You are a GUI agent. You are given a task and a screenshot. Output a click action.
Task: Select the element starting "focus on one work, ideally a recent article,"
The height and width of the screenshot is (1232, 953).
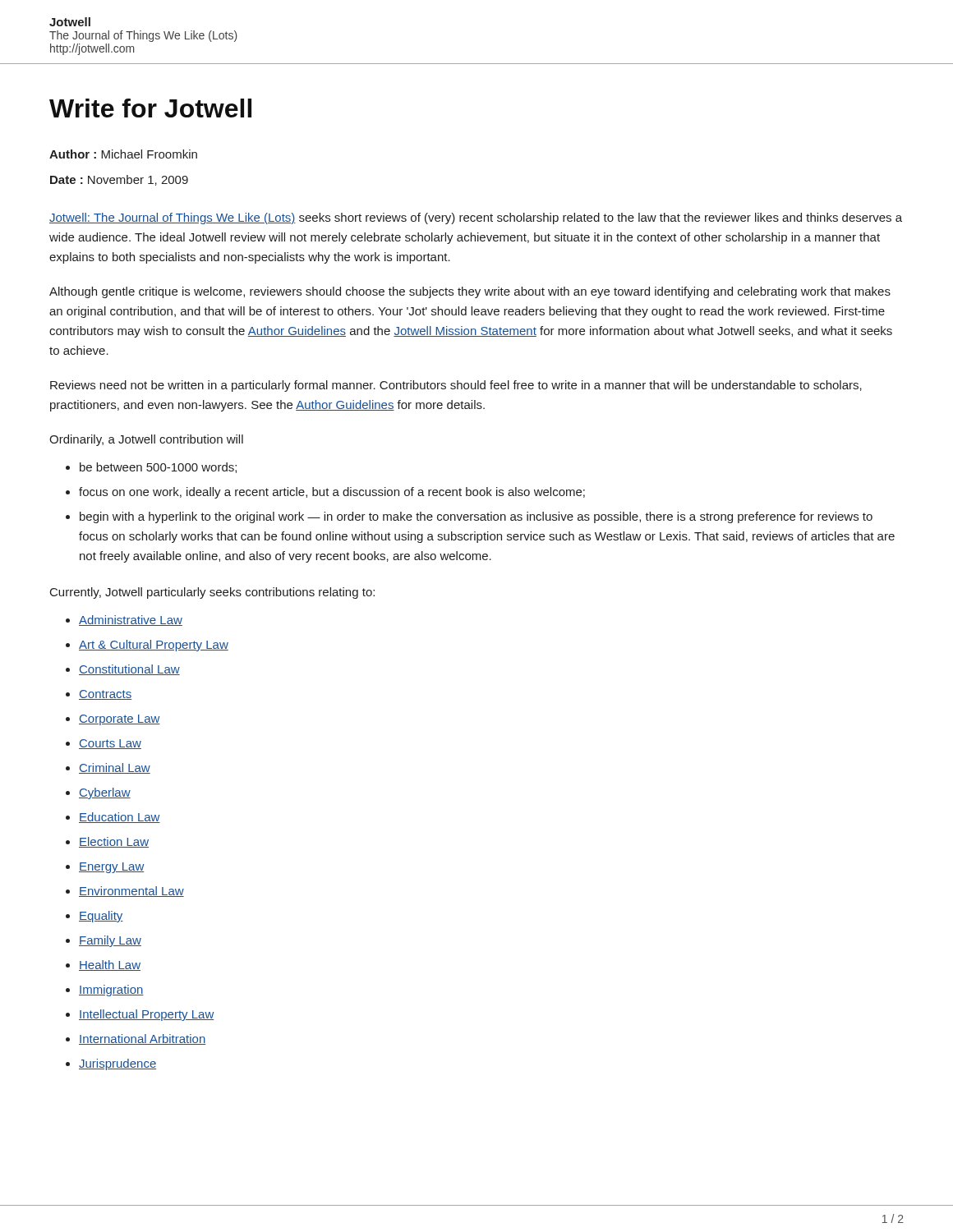pyautogui.click(x=332, y=492)
